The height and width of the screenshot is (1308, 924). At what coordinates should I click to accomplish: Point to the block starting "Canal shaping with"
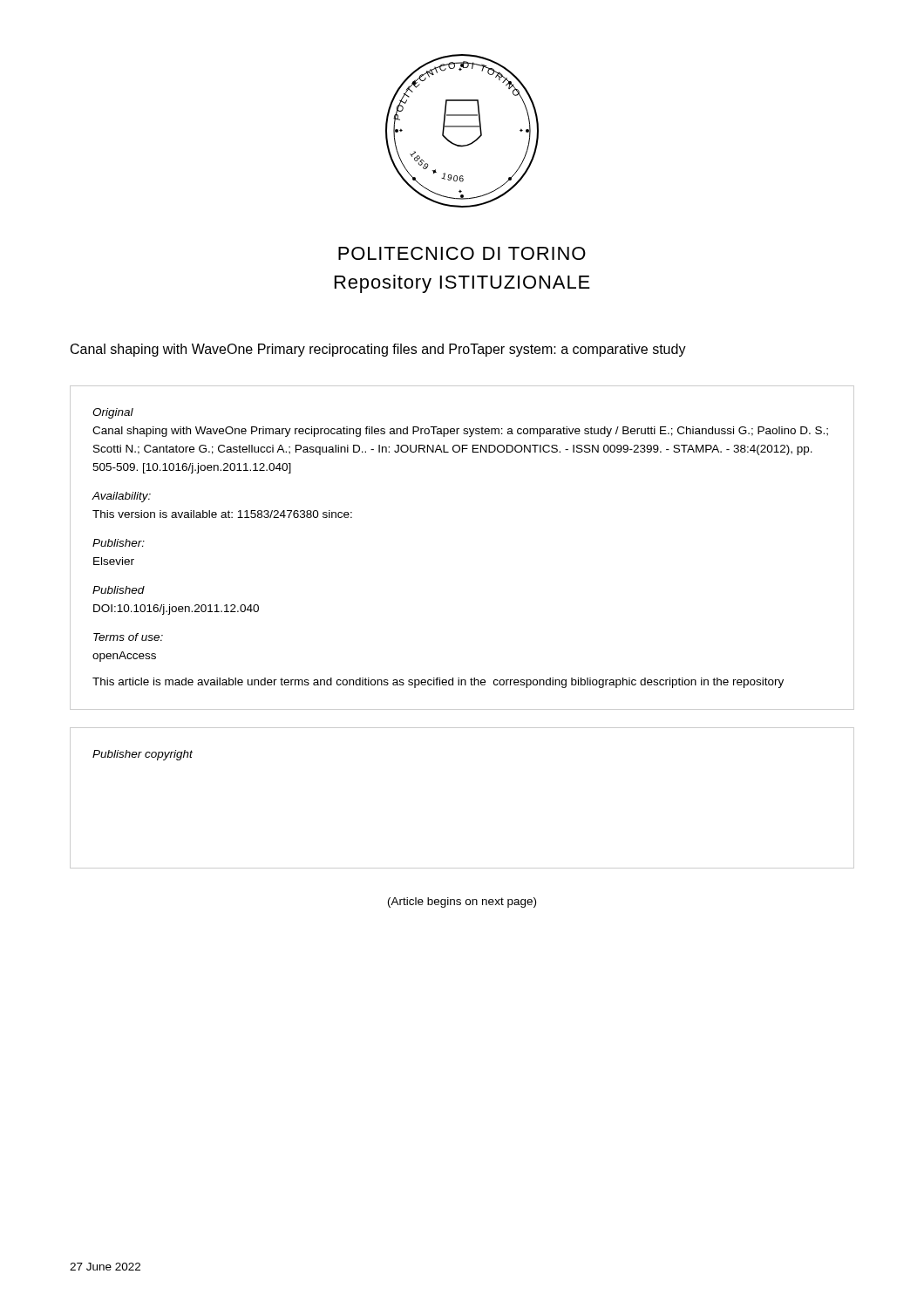378,349
